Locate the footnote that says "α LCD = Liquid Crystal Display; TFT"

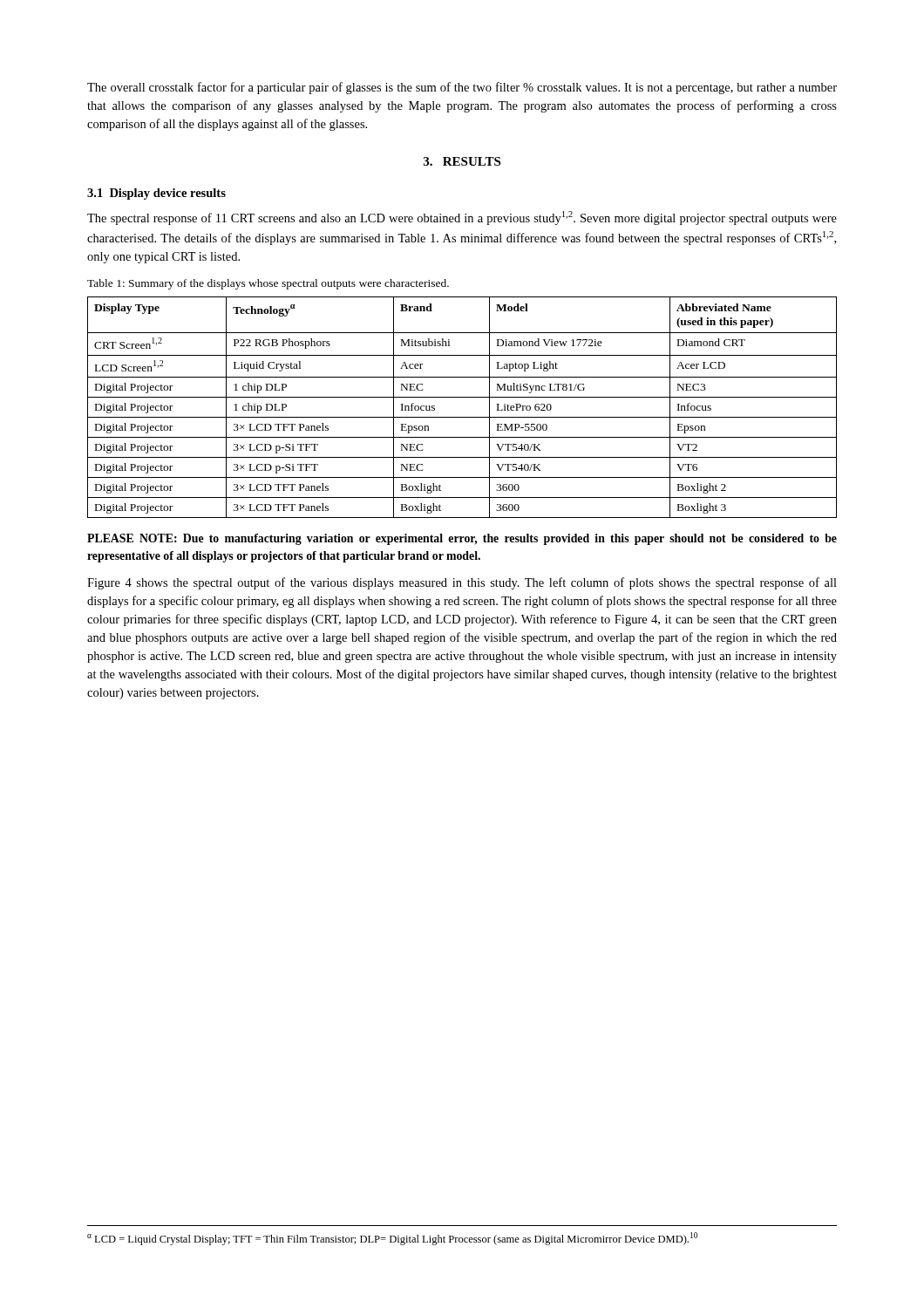coord(462,1239)
